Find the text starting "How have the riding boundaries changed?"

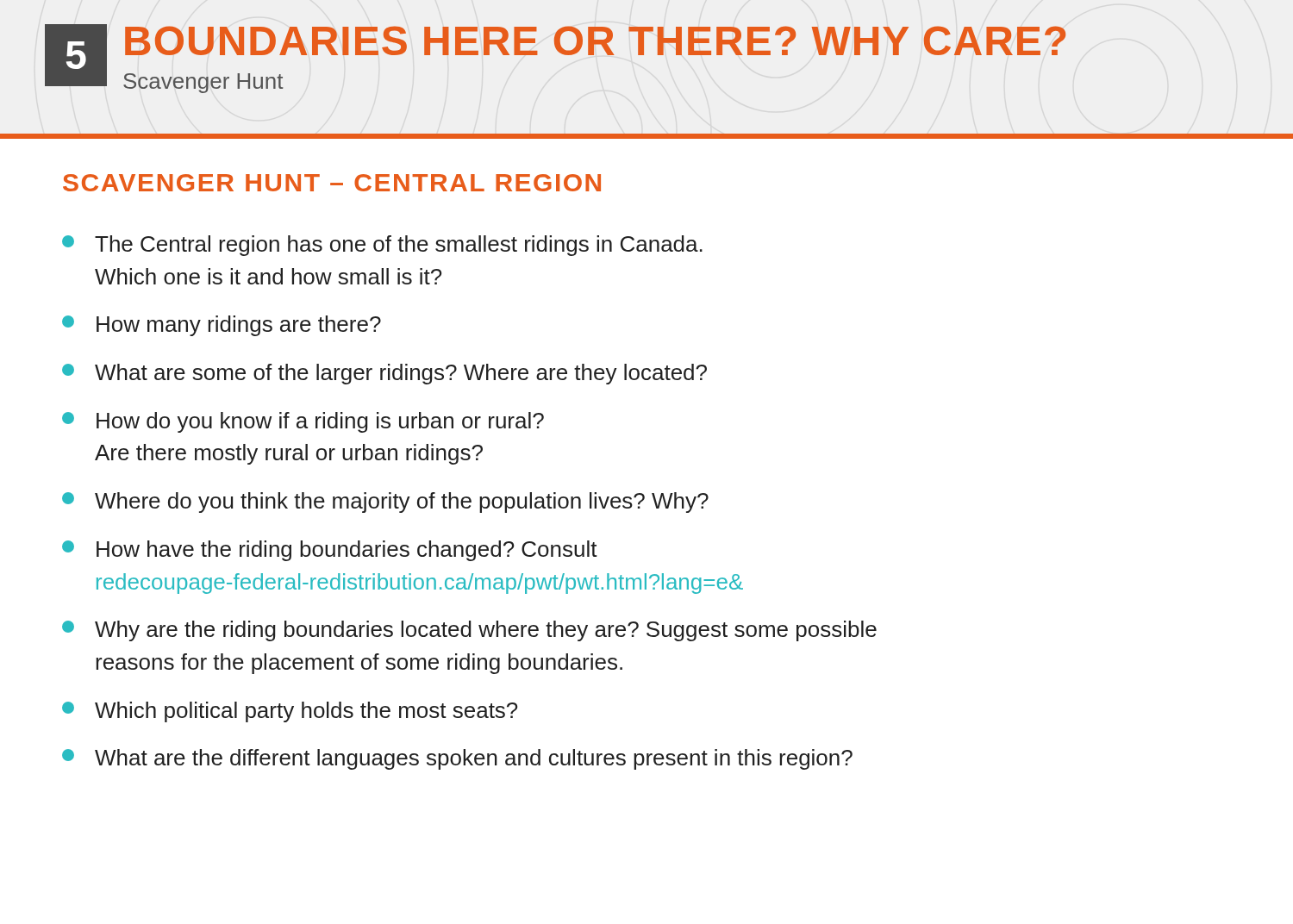point(646,566)
